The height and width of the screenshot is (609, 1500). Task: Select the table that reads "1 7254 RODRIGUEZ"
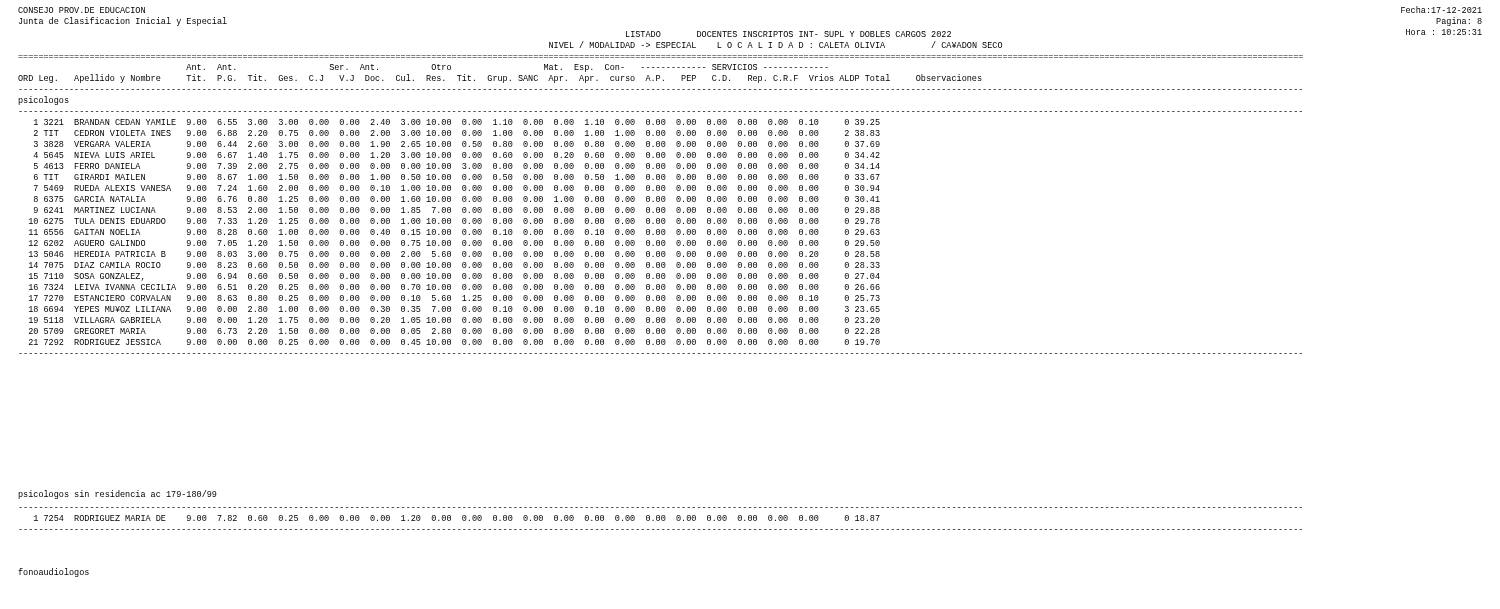tap(753, 519)
